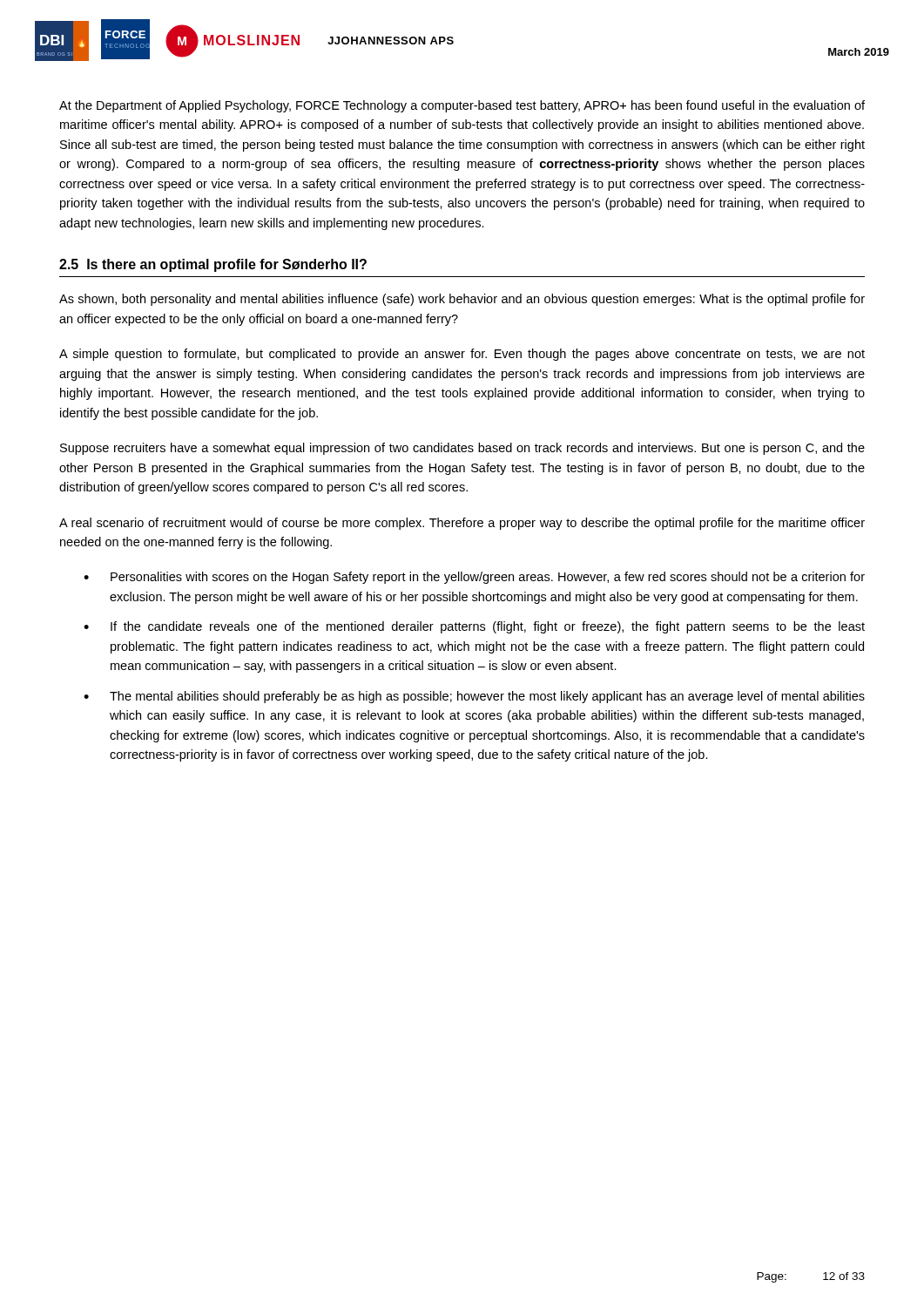Point to the text block starting "A real scenario"
The width and height of the screenshot is (924, 1307).
click(462, 532)
